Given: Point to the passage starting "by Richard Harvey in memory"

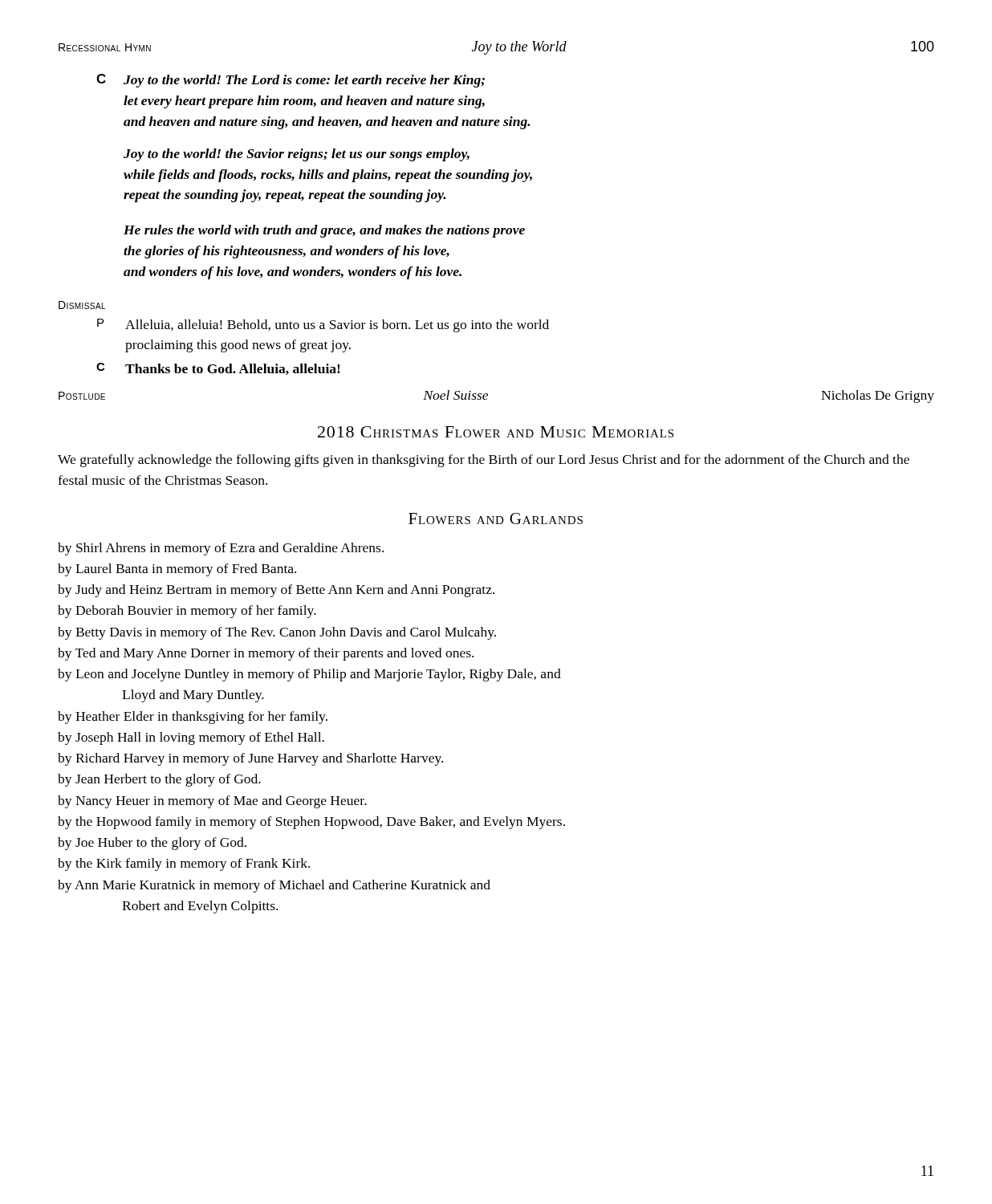Looking at the screenshot, I should (251, 758).
